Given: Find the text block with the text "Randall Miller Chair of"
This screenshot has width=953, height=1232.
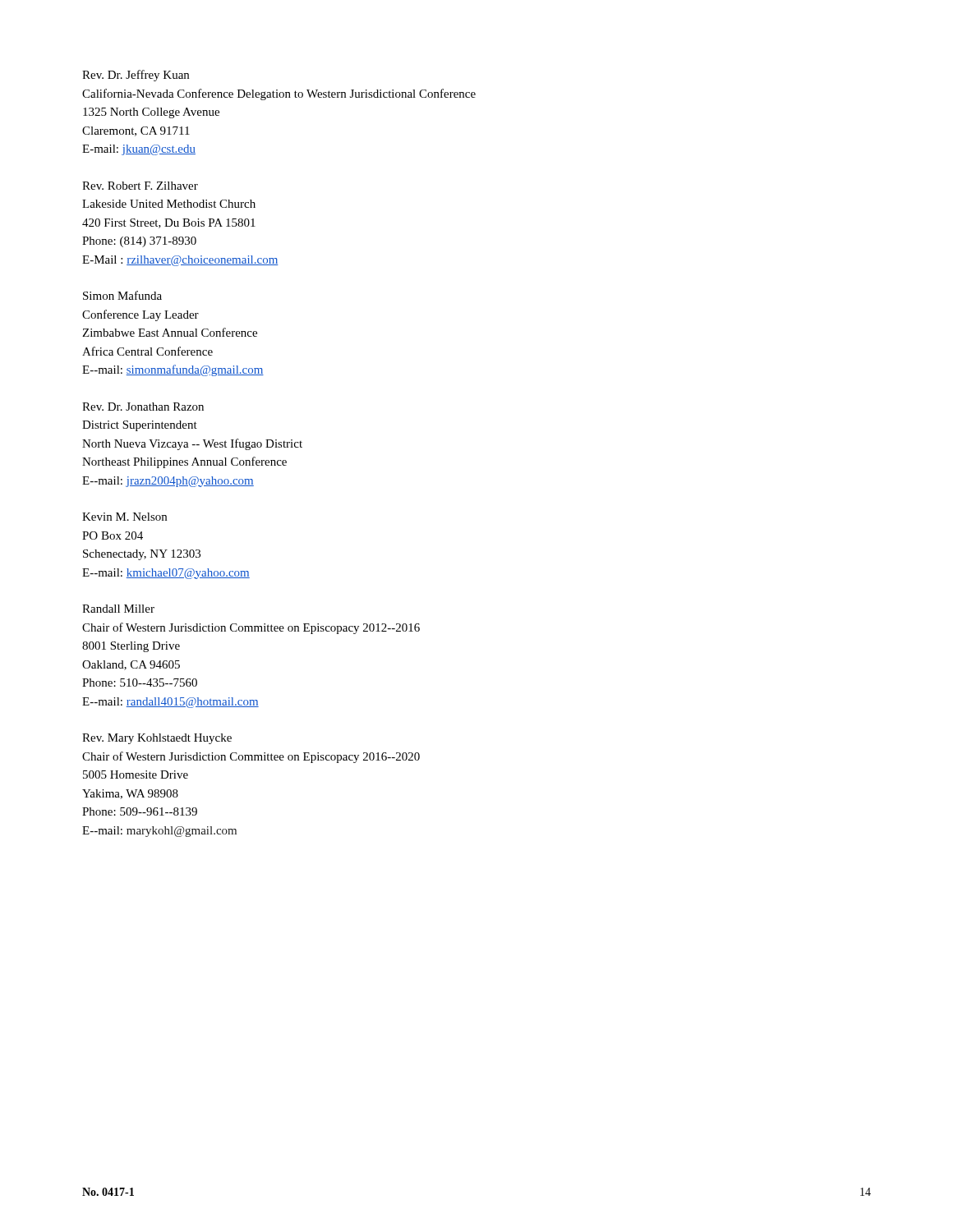Looking at the screenshot, I should (x=118, y=609).
